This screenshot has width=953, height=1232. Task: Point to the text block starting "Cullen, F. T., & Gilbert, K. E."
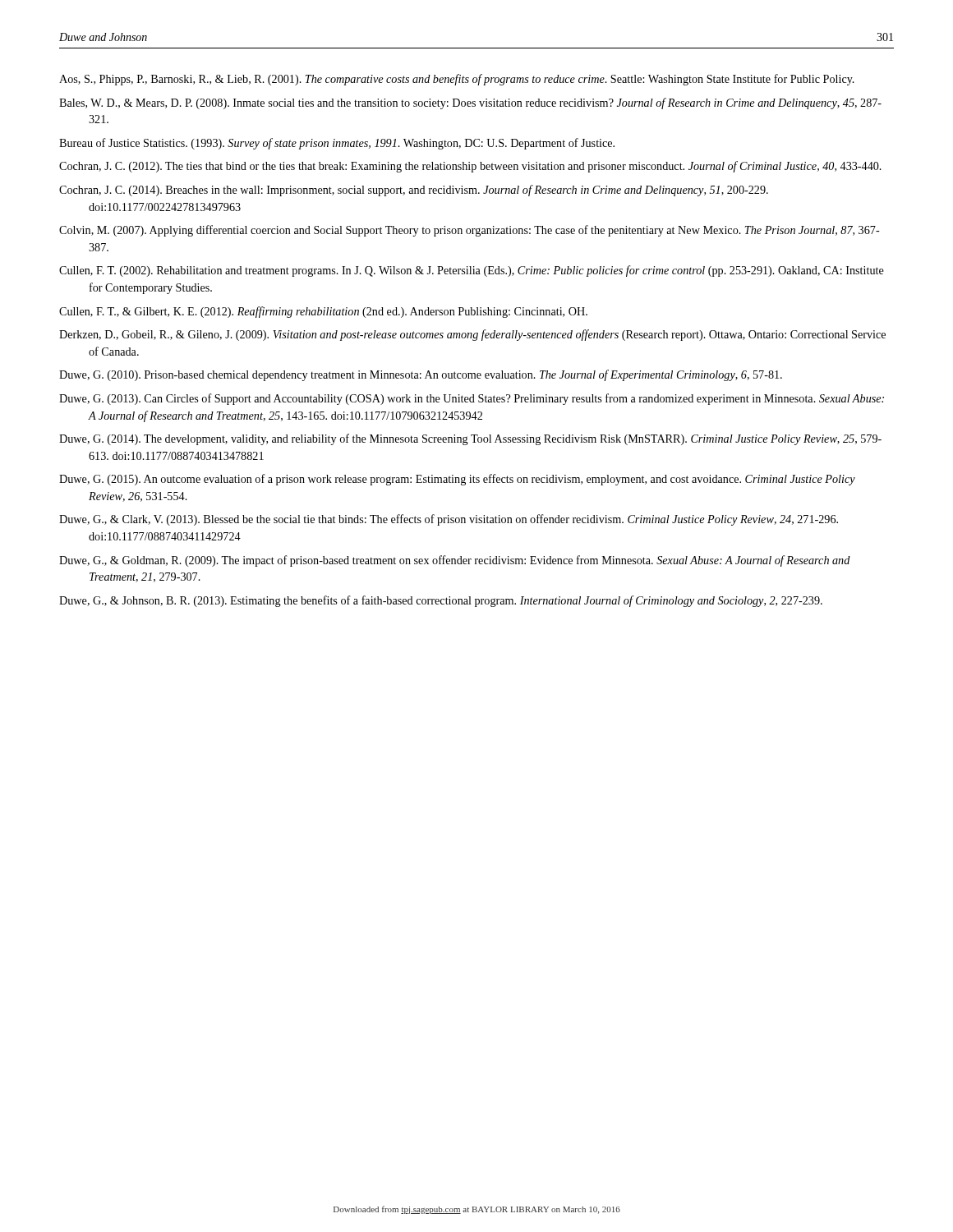[x=324, y=311]
